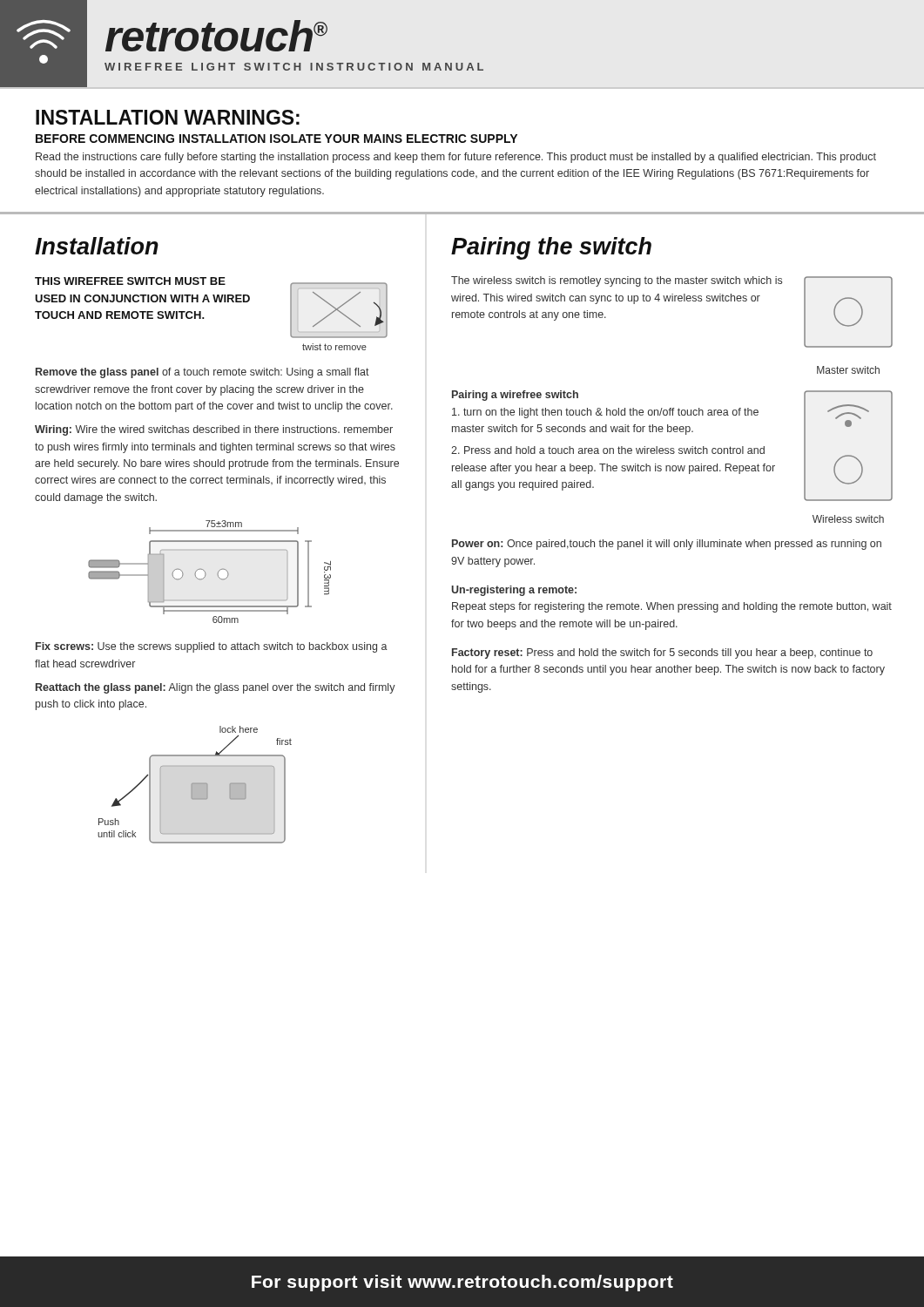Select the title
Screen dimensions: 1307x924
pyautogui.click(x=168, y=118)
